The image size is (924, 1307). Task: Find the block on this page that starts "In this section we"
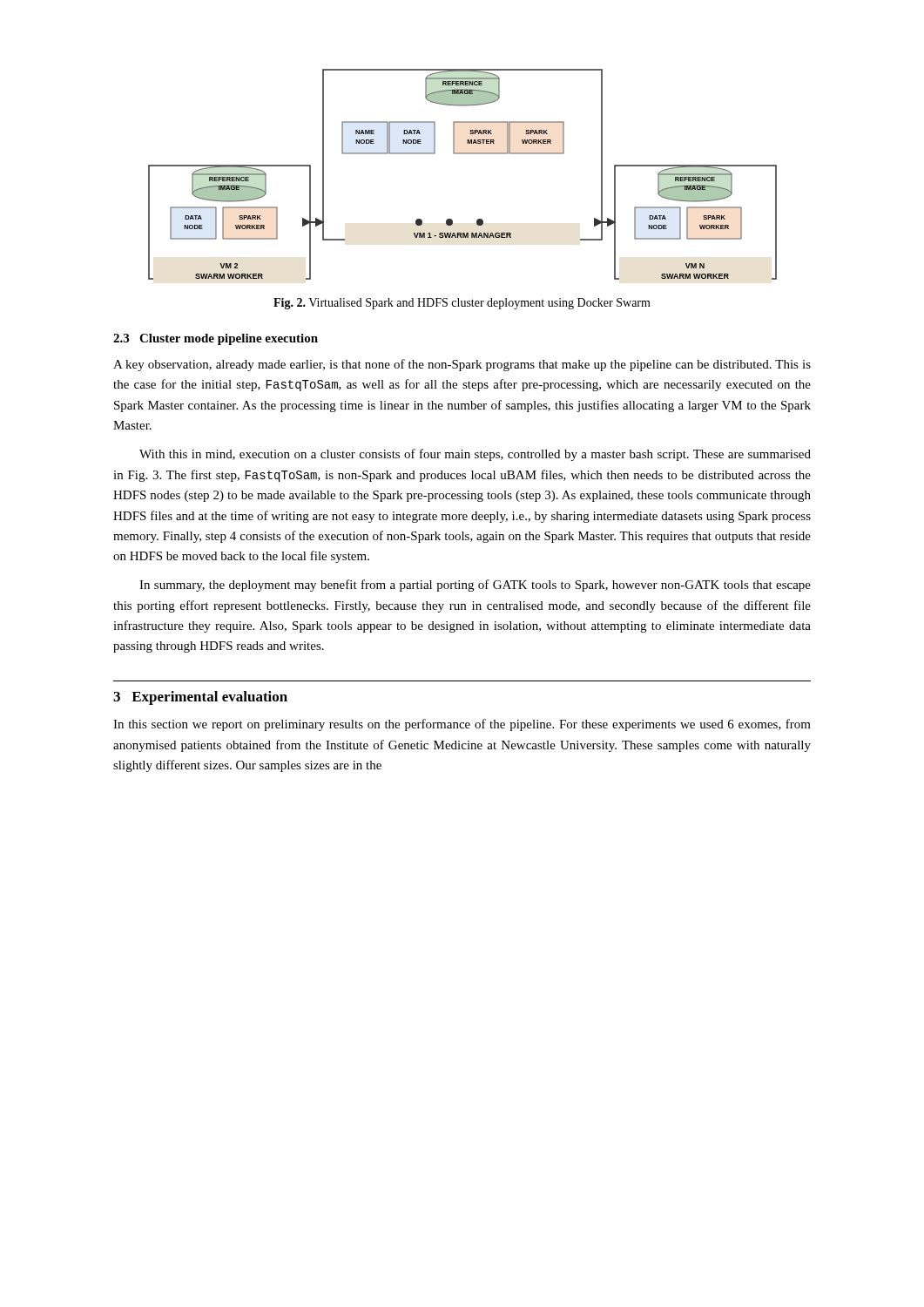point(462,745)
